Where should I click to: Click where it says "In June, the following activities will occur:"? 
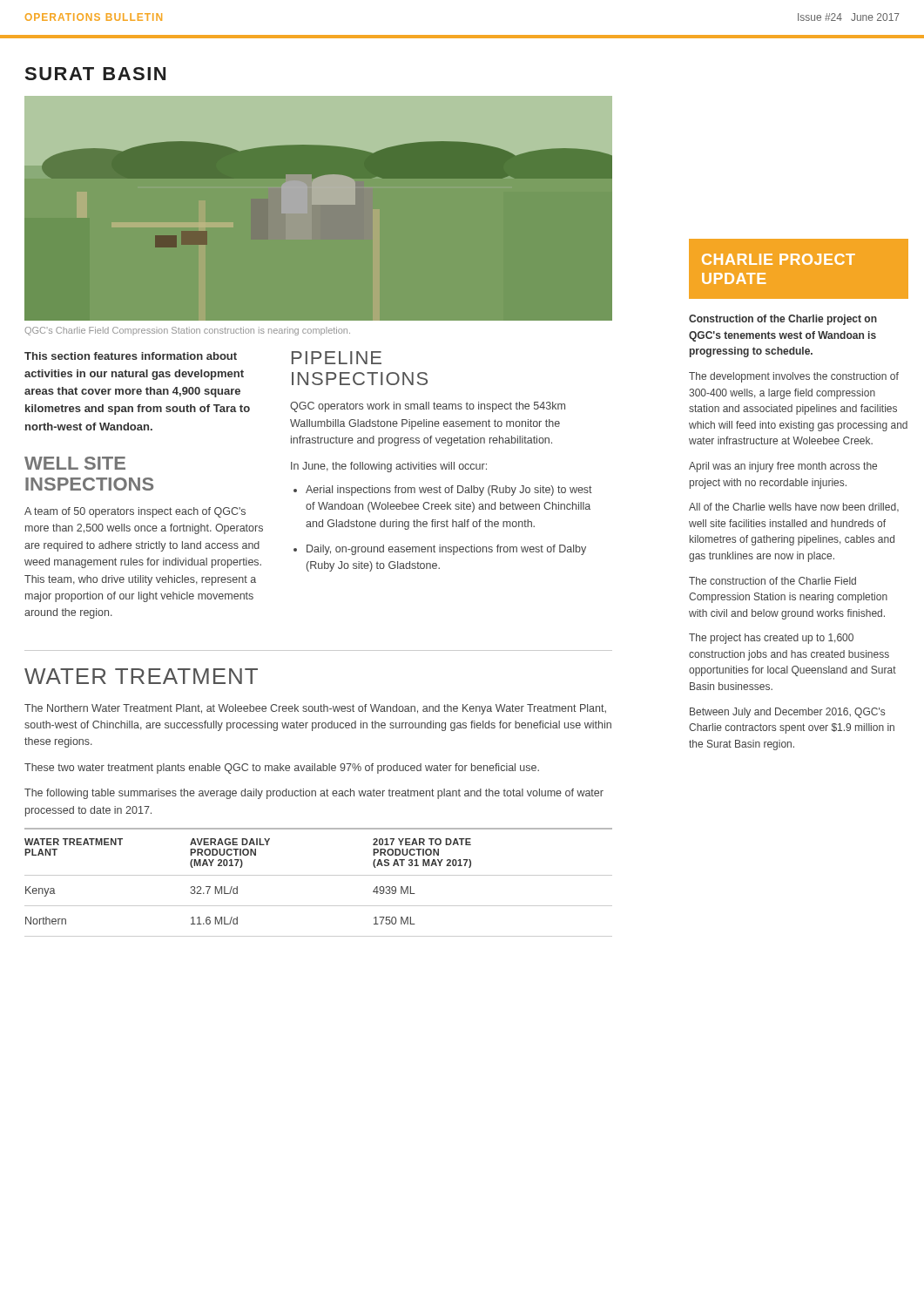[389, 466]
